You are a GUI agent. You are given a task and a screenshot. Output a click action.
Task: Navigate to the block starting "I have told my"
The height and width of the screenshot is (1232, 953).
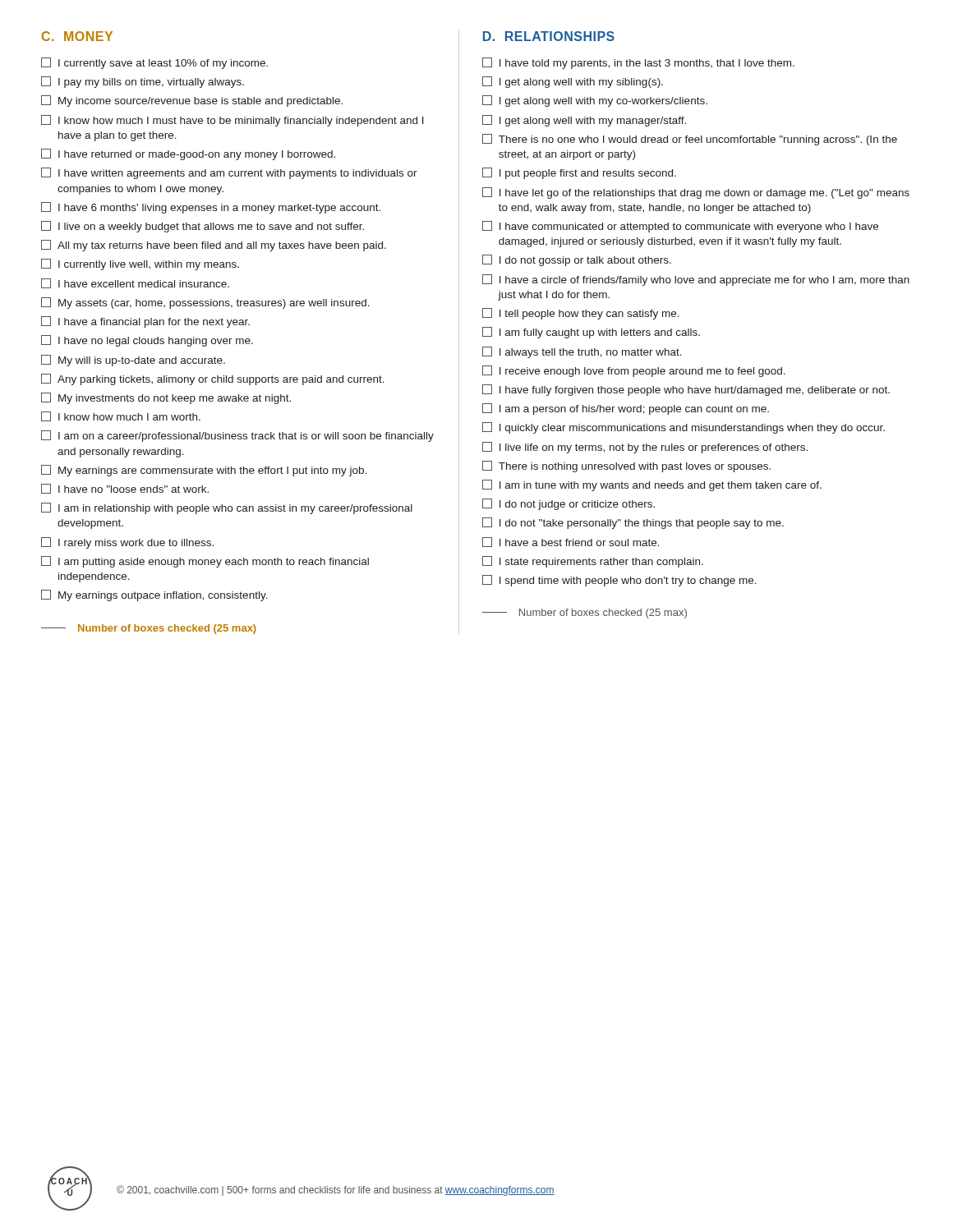coord(697,63)
